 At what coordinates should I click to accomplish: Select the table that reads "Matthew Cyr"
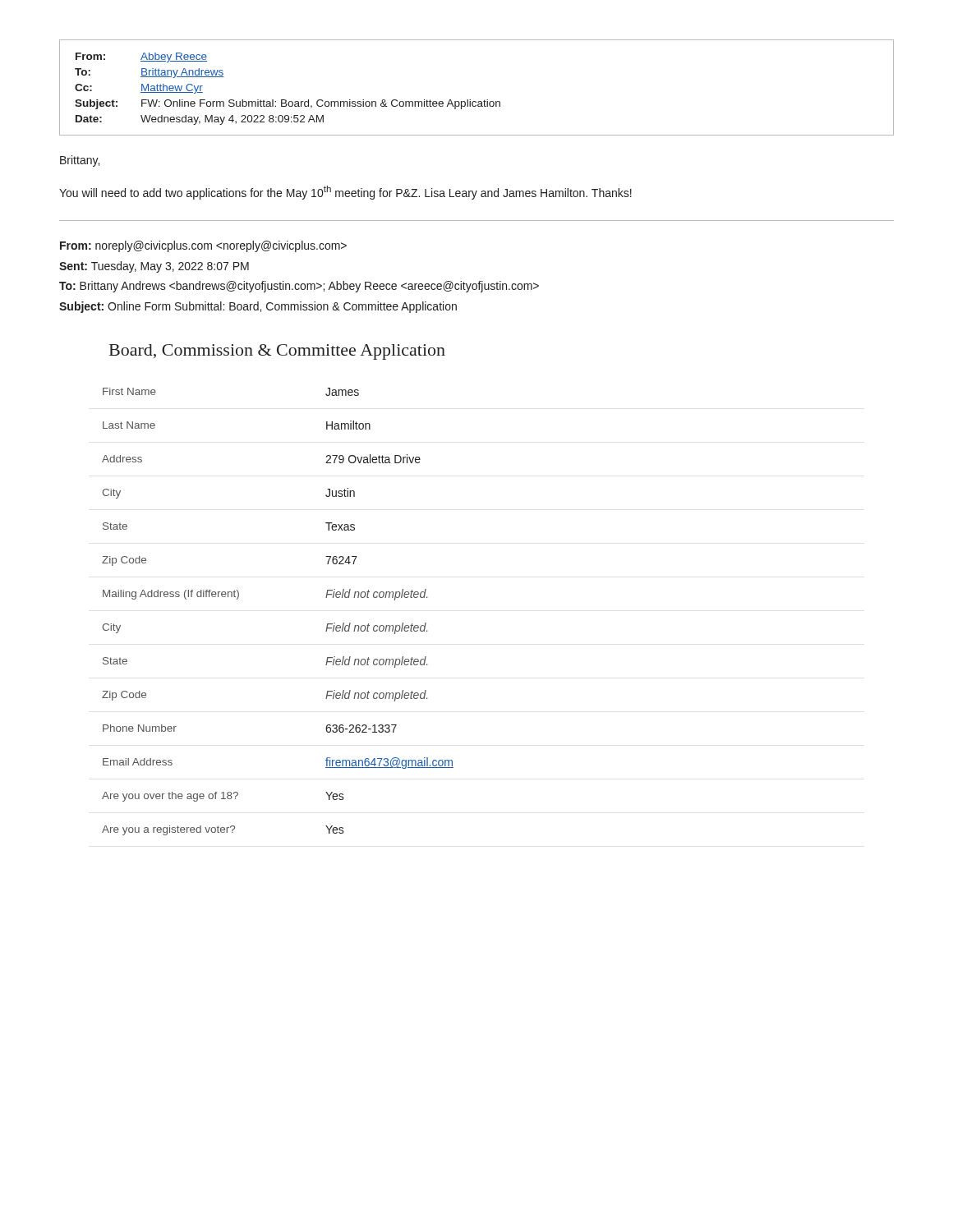click(x=476, y=87)
